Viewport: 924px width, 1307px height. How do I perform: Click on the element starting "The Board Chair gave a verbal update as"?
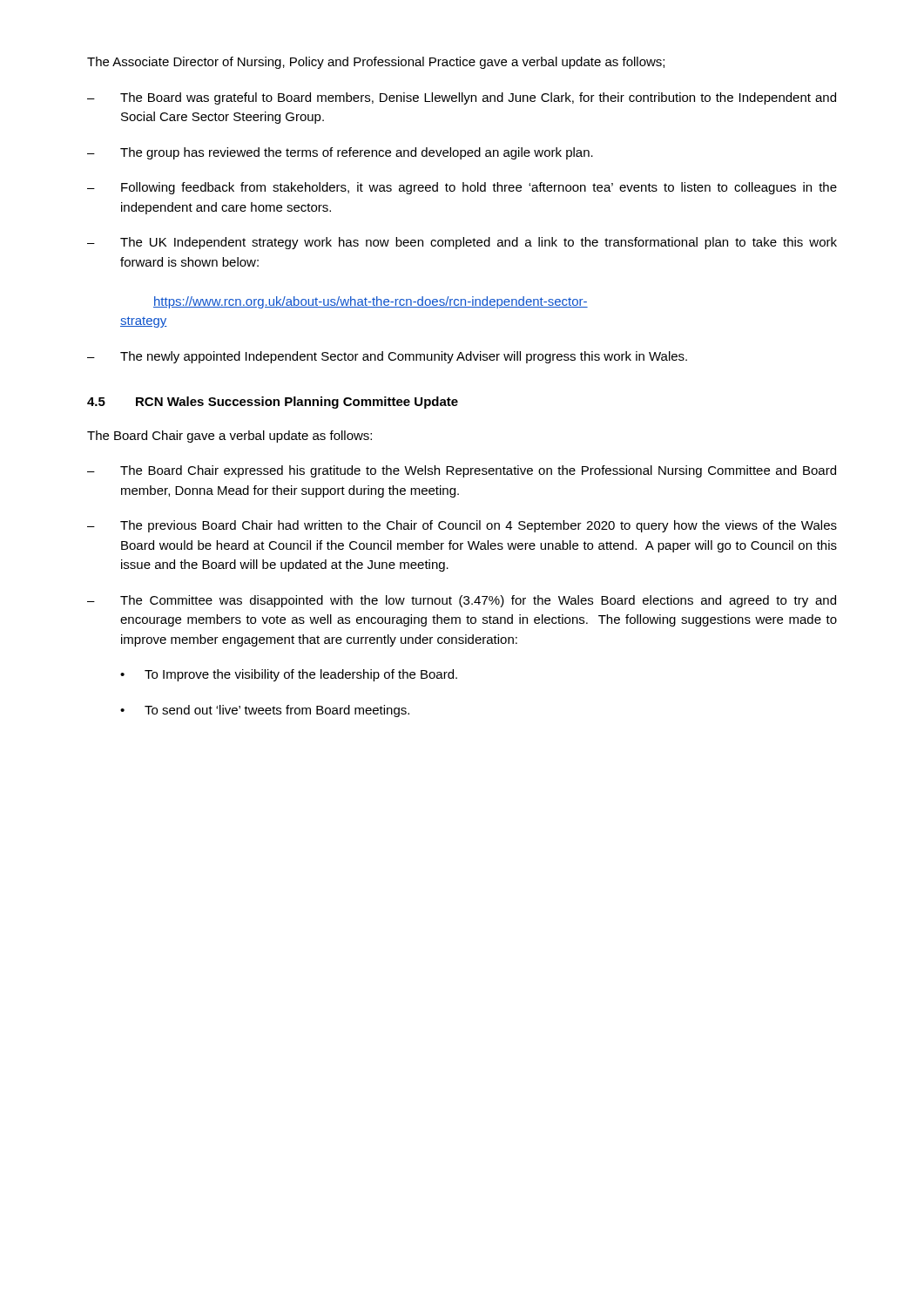pos(230,435)
